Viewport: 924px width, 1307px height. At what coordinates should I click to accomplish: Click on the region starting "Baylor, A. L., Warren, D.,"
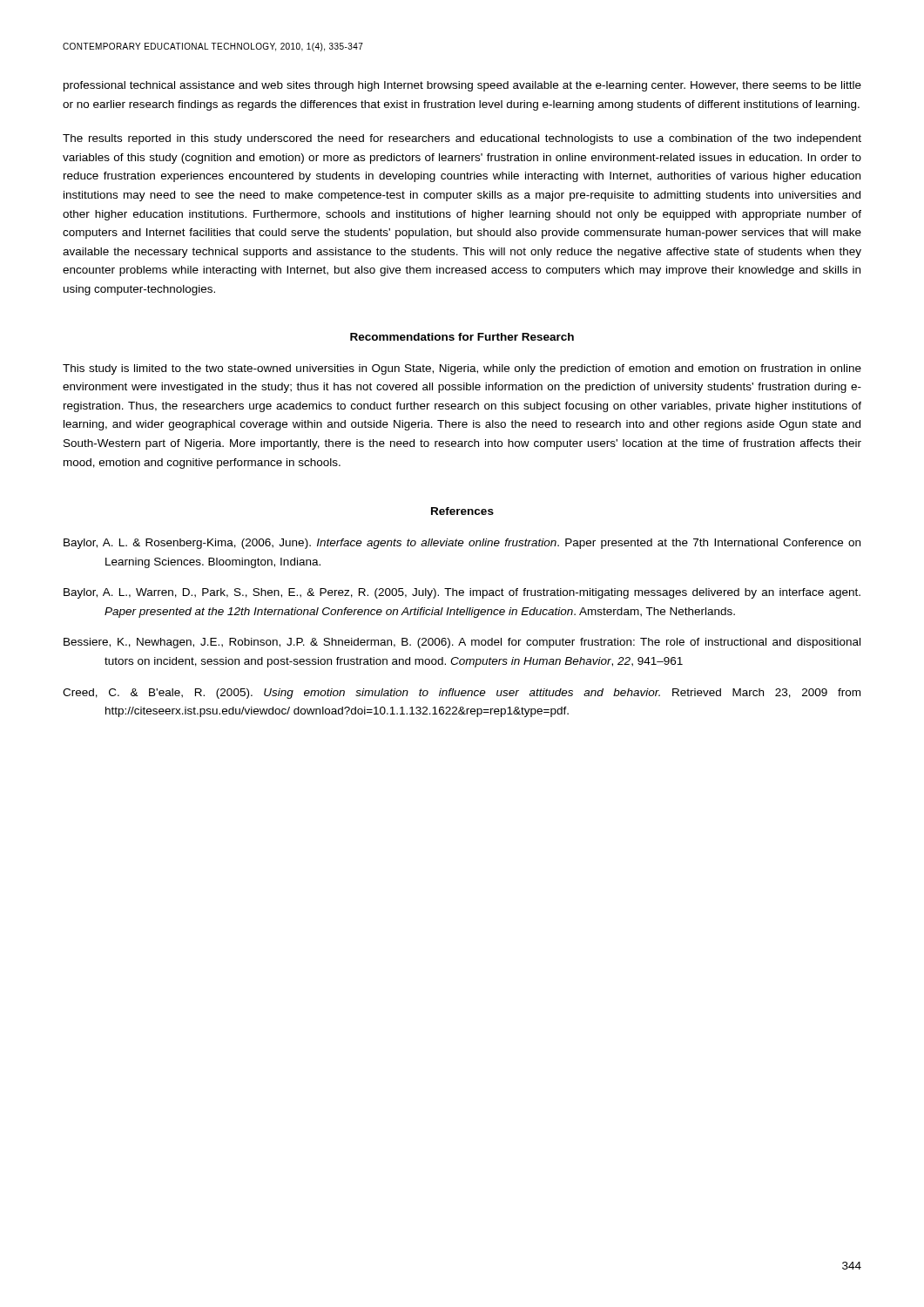[462, 602]
